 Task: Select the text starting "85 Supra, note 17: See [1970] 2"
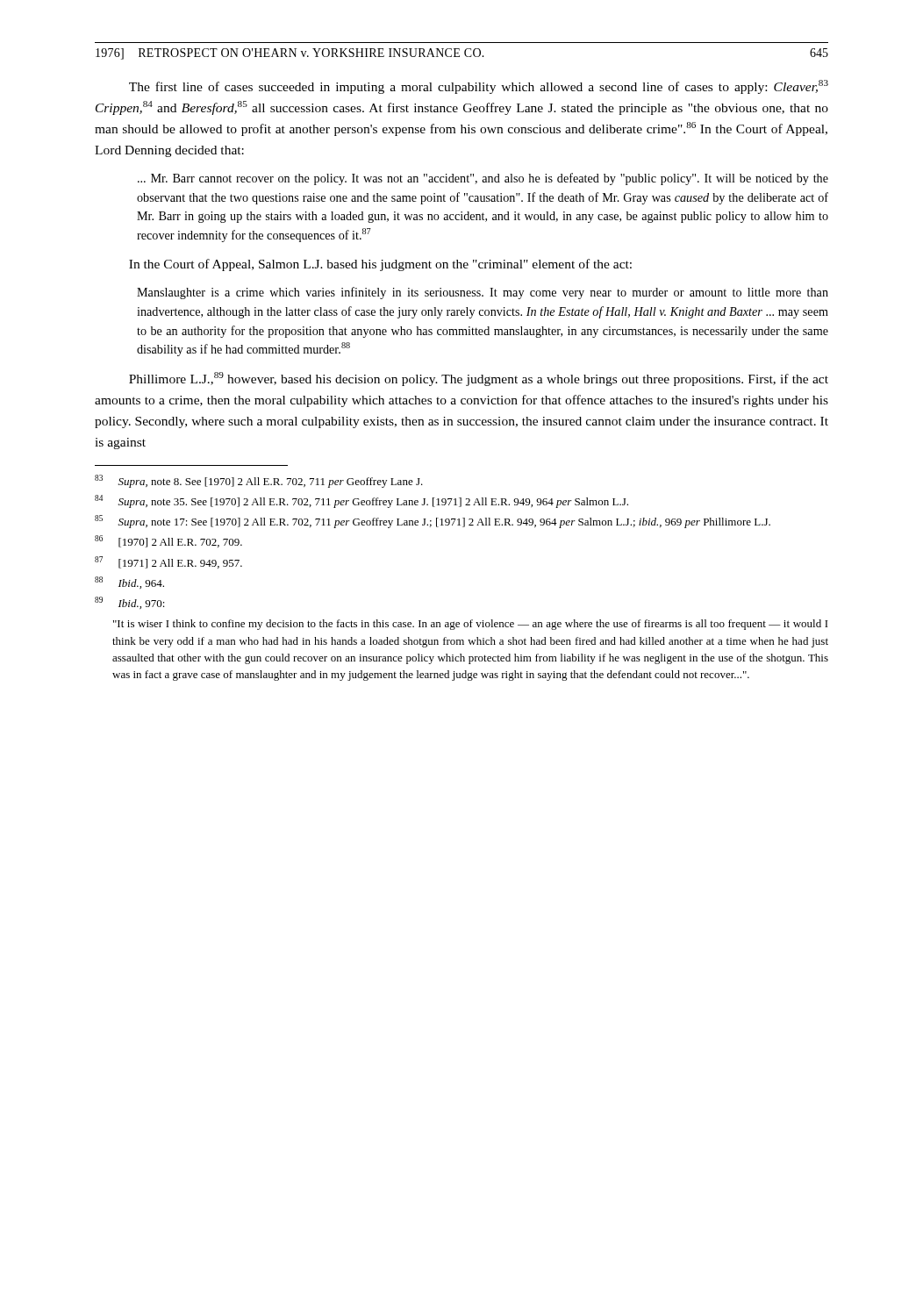(462, 522)
